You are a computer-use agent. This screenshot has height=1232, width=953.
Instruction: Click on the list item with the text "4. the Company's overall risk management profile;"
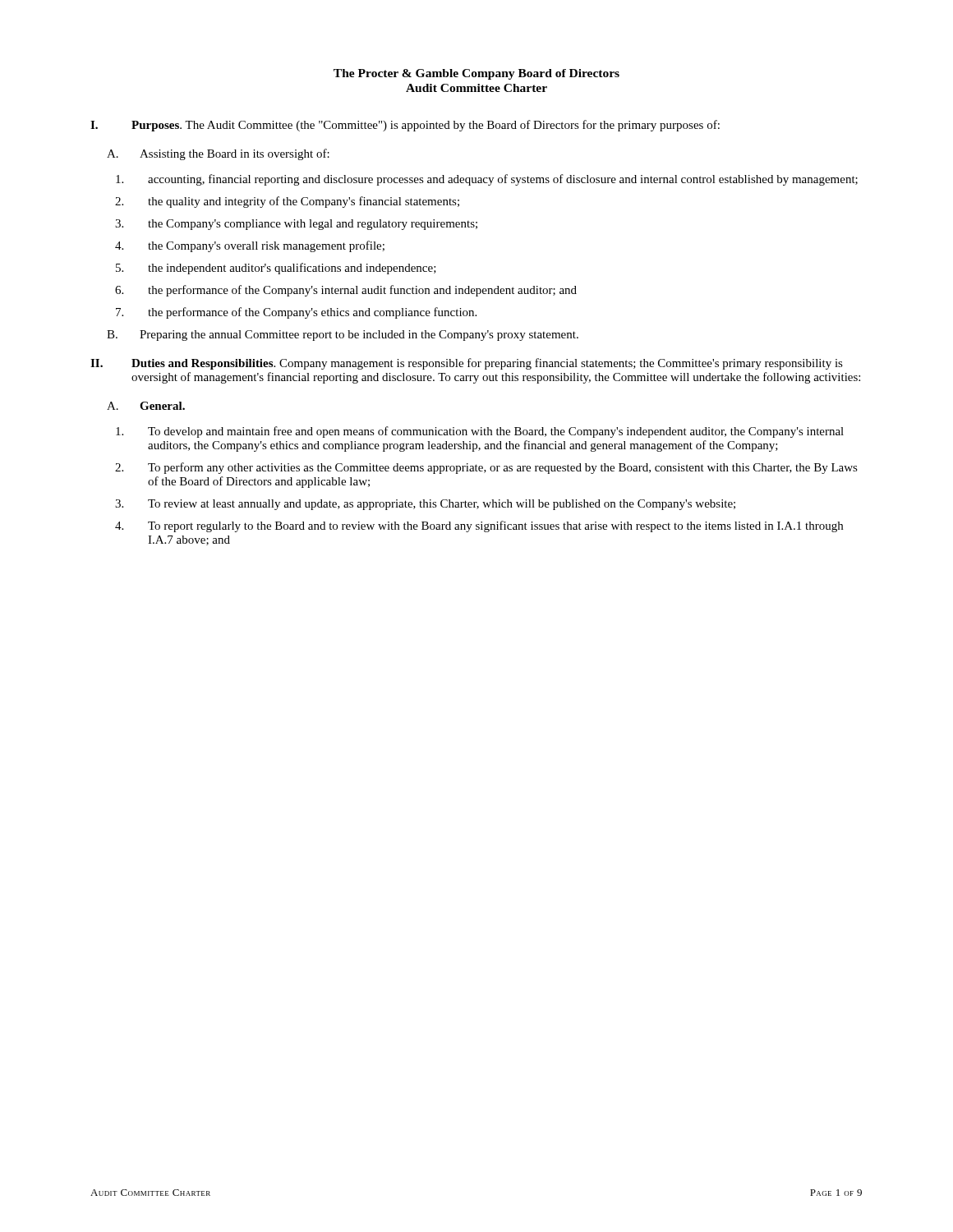[250, 246]
